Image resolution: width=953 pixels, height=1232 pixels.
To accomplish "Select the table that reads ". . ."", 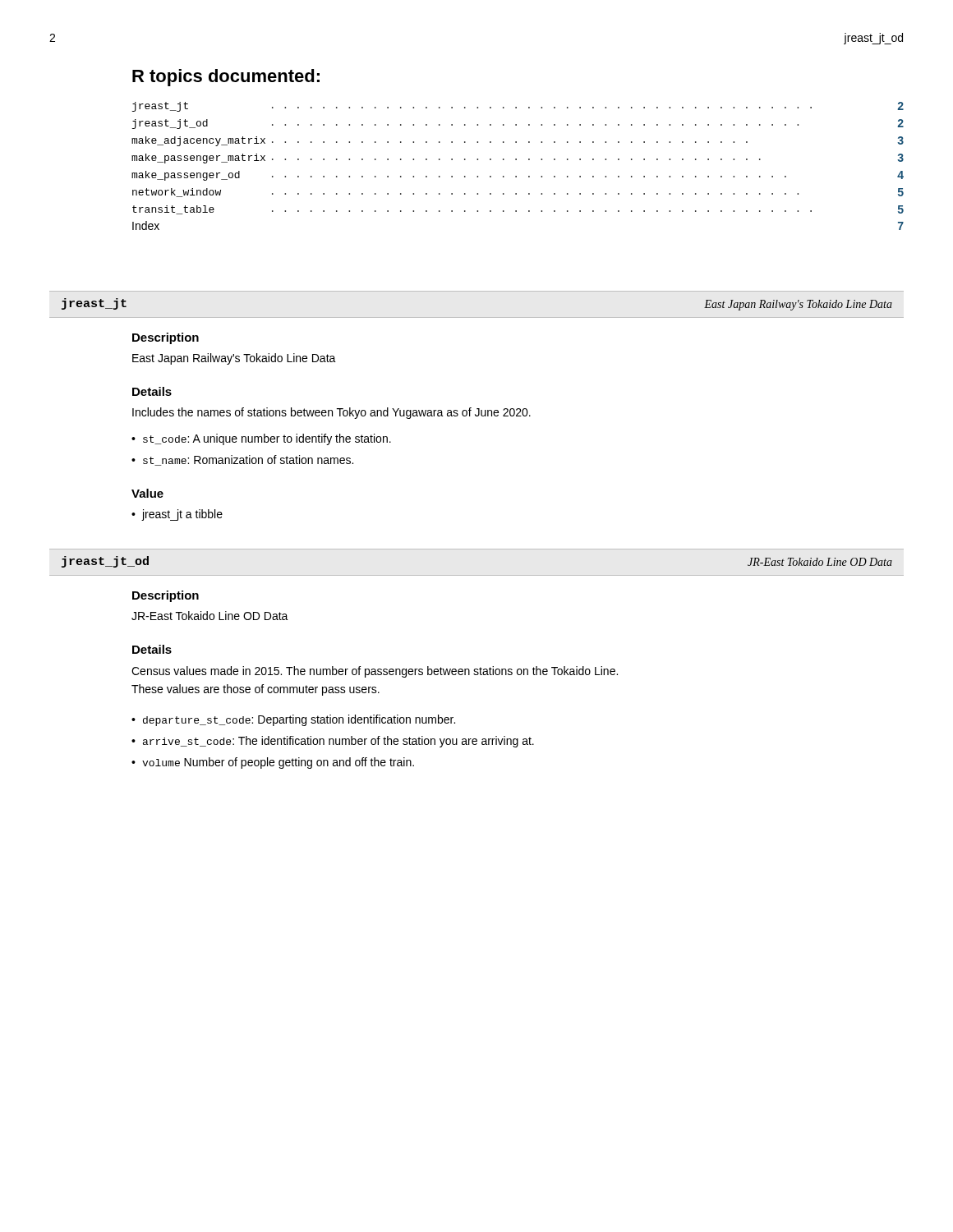I will pos(518,166).
